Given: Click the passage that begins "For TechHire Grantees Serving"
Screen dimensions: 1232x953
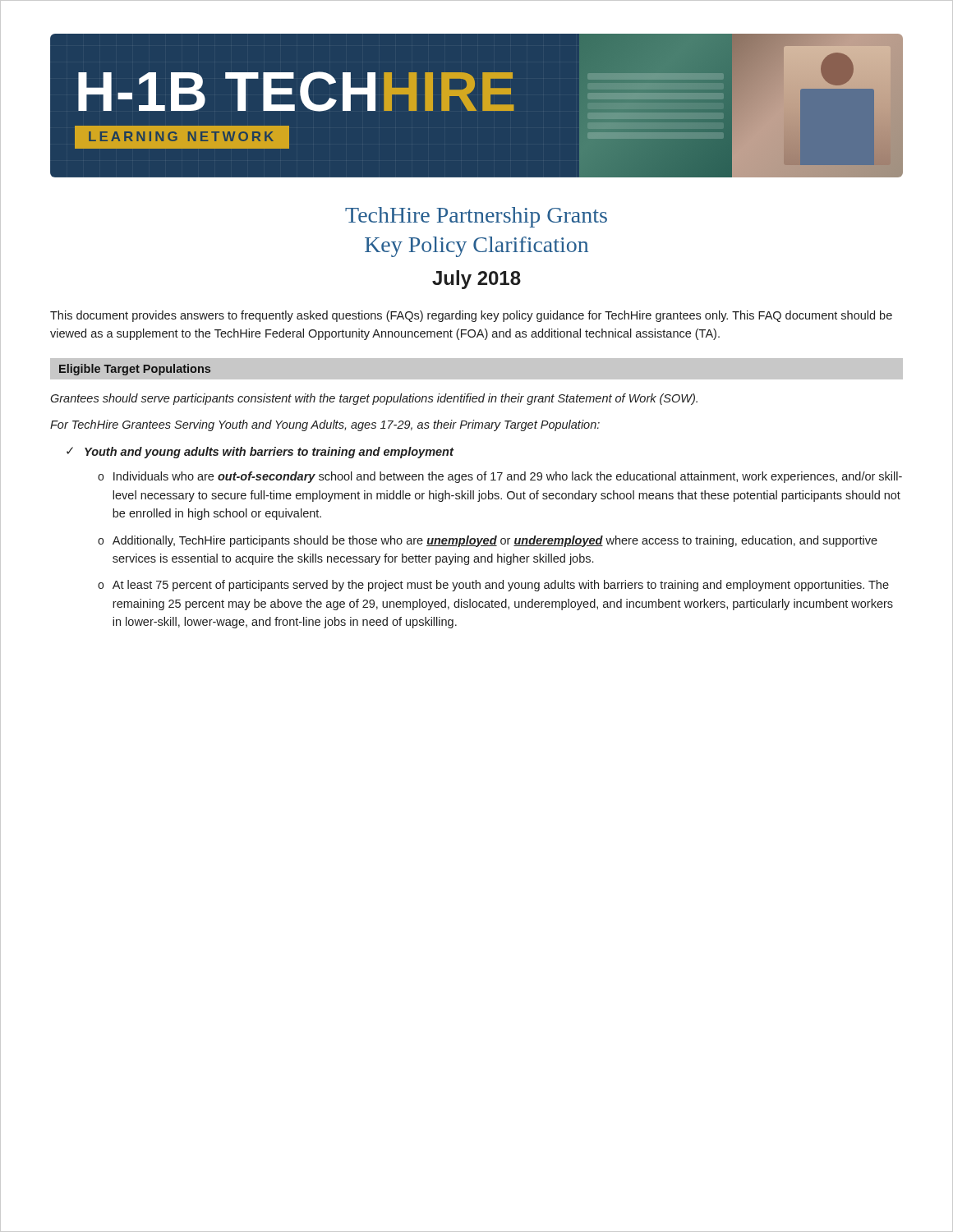Looking at the screenshot, I should click(x=325, y=425).
